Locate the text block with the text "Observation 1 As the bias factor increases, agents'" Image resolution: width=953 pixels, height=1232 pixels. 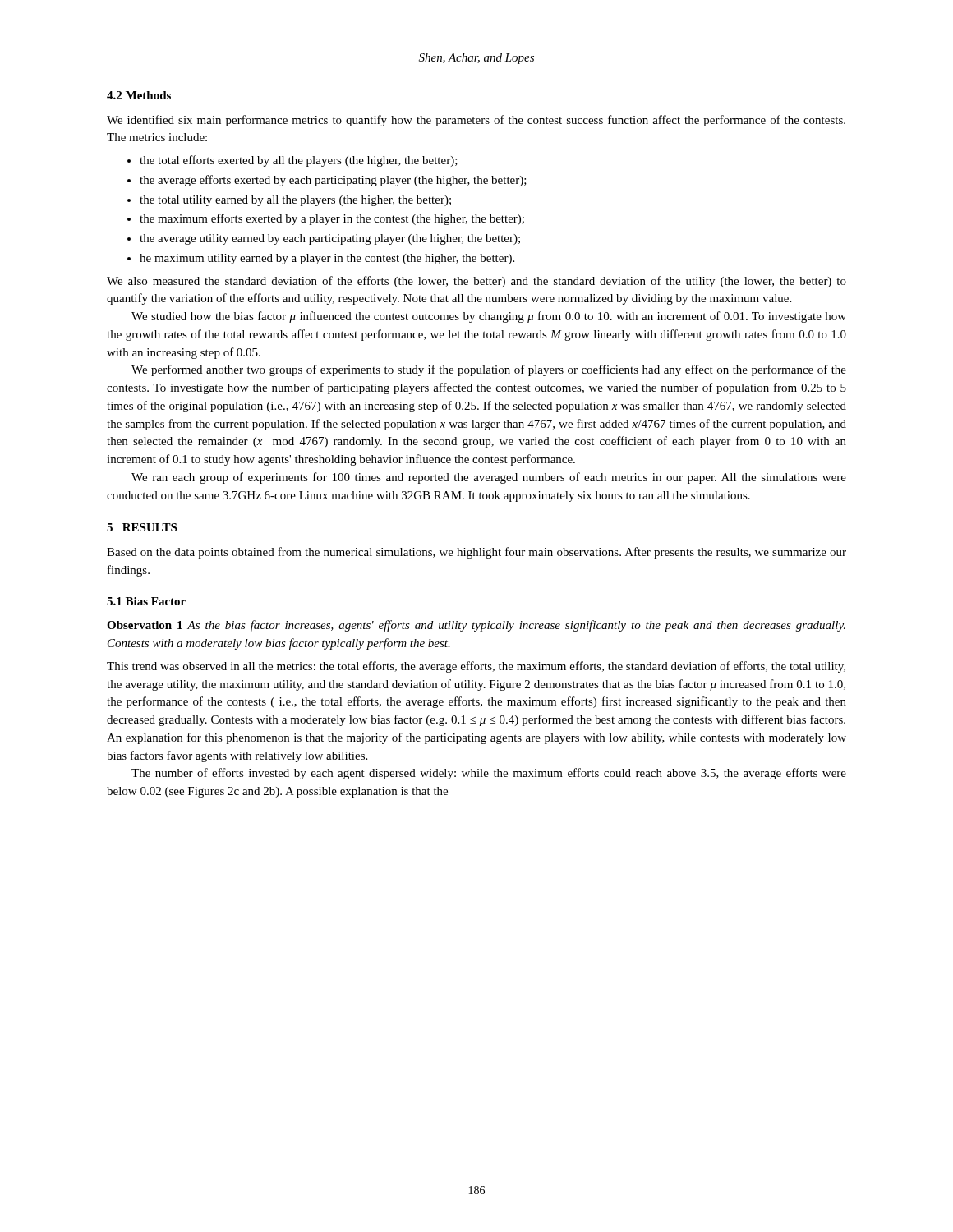click(476, 635)
